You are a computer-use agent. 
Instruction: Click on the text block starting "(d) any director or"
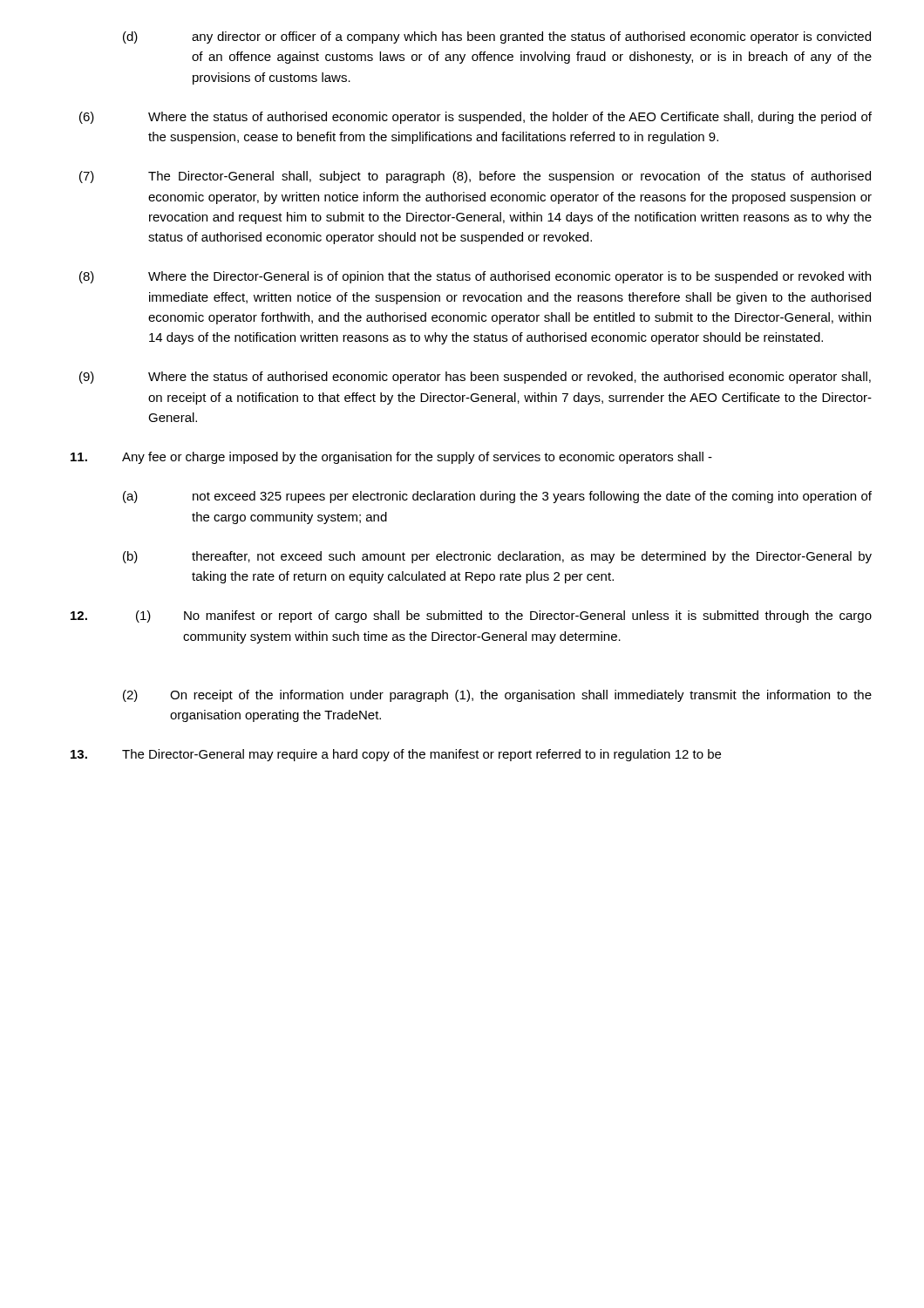pos(471,57)
